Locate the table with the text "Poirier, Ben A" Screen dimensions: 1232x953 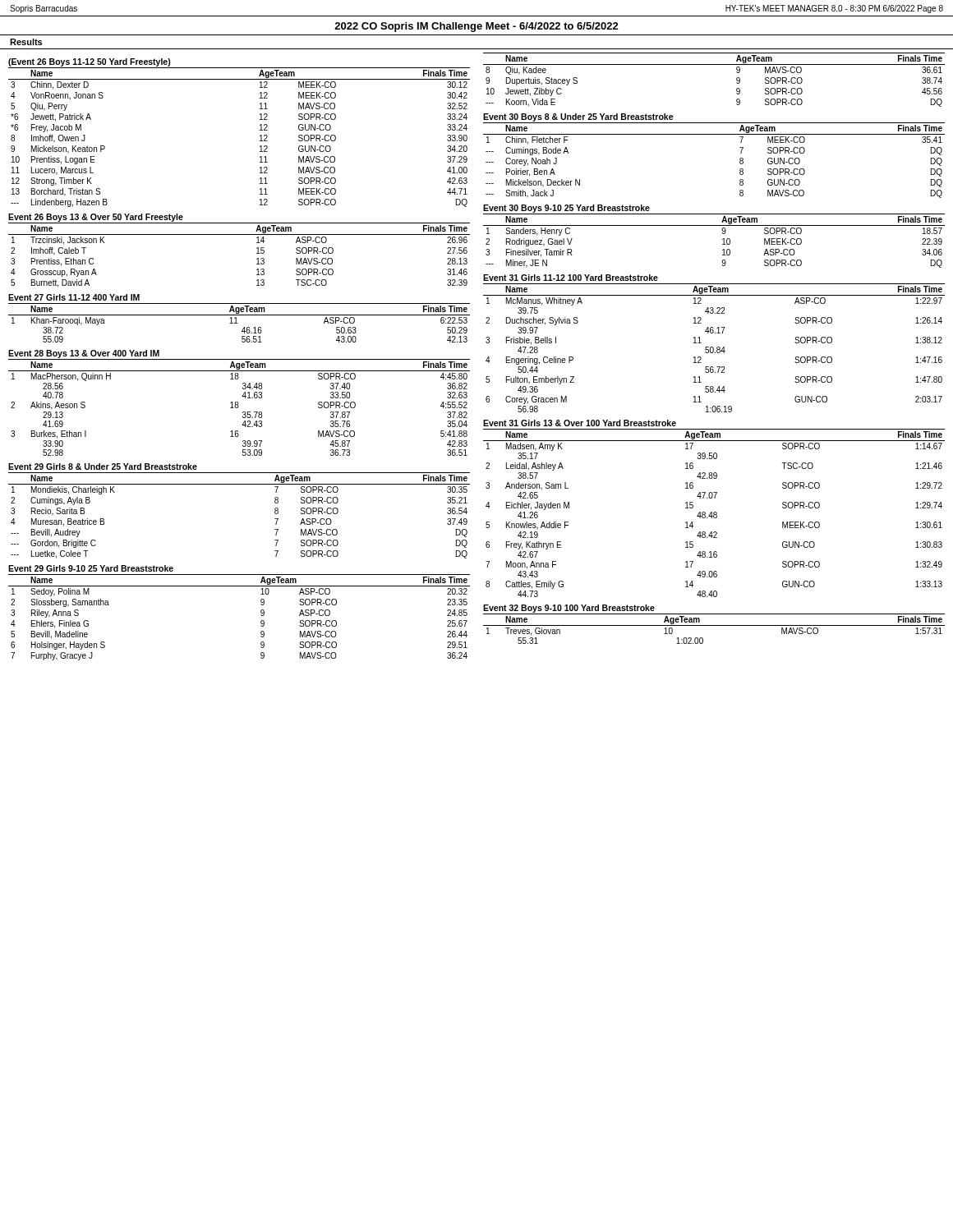[714, 155]
